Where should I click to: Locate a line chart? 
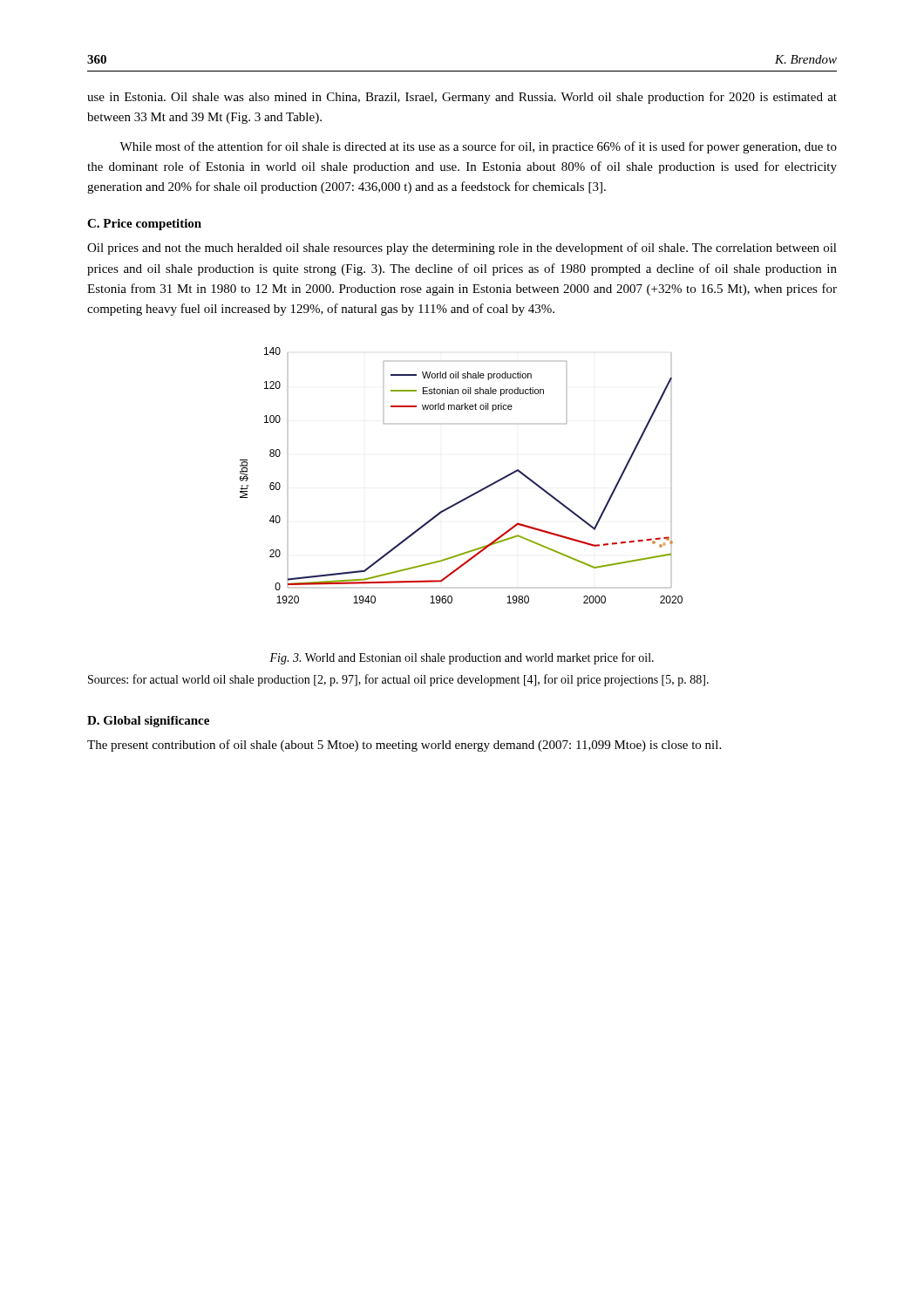pyautogui.click(x=462, y=494)
